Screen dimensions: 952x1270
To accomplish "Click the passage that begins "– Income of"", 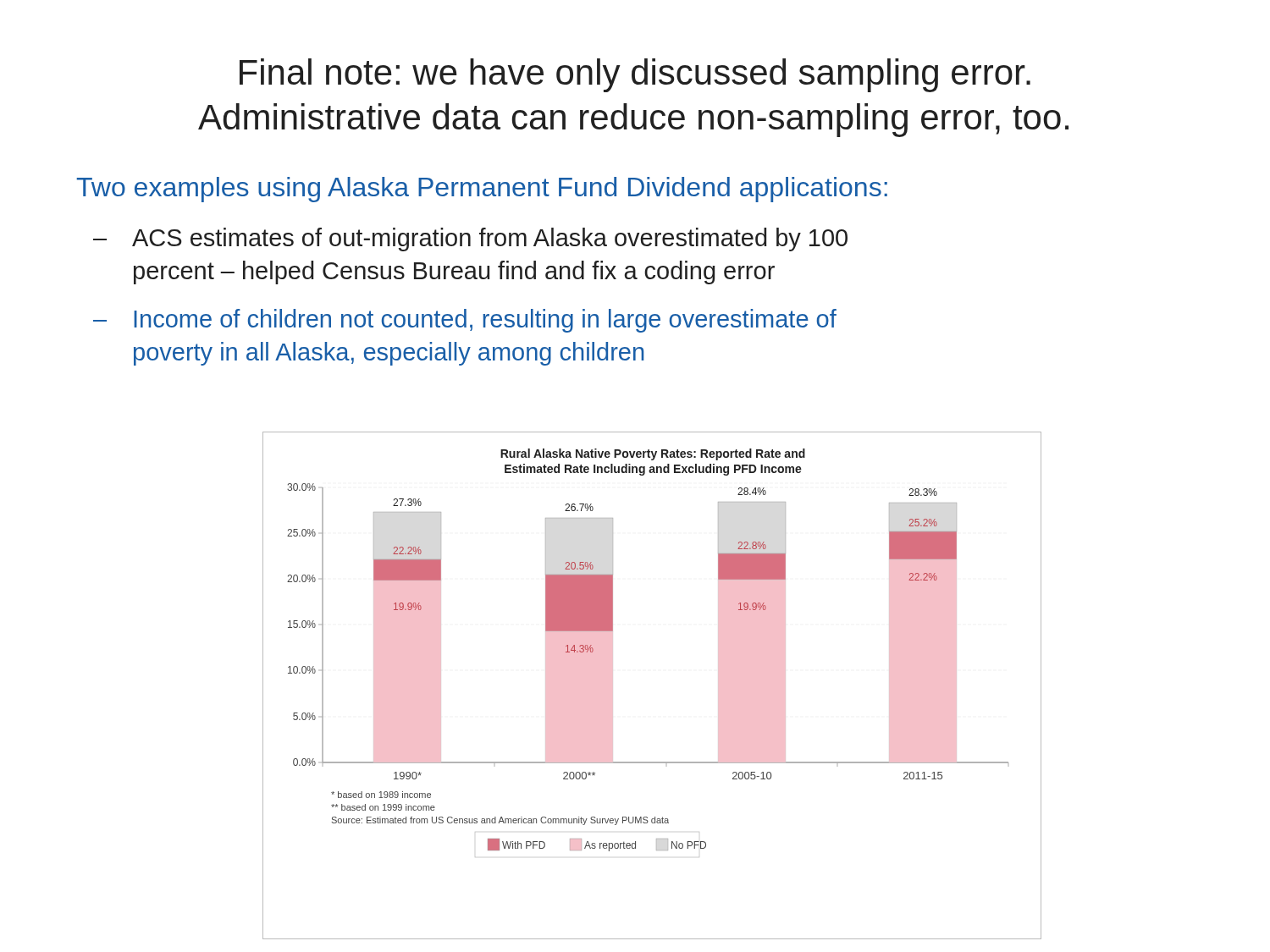I will (x=465, y=336).
